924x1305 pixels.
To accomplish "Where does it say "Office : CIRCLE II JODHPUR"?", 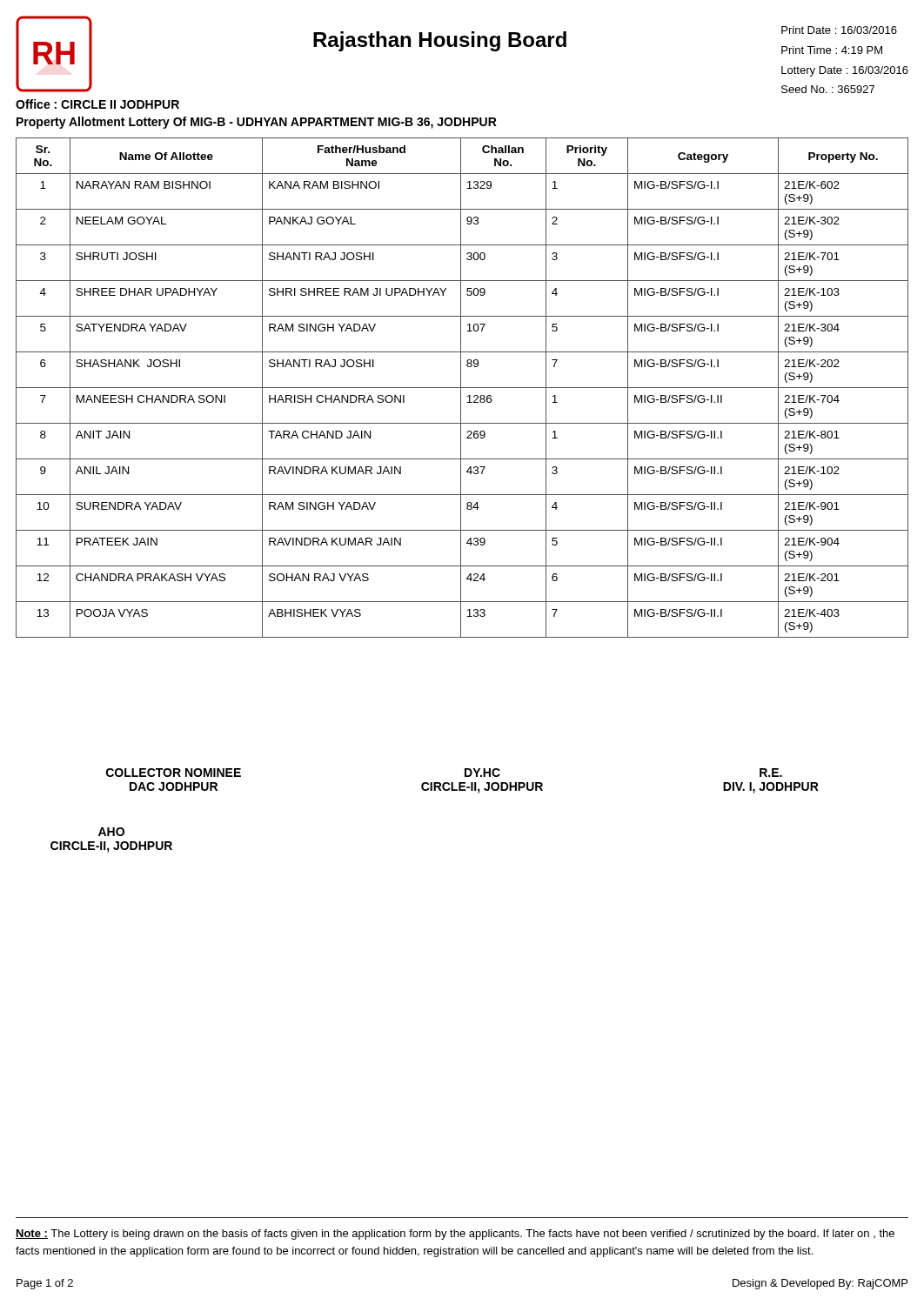I will coord(98,104).
